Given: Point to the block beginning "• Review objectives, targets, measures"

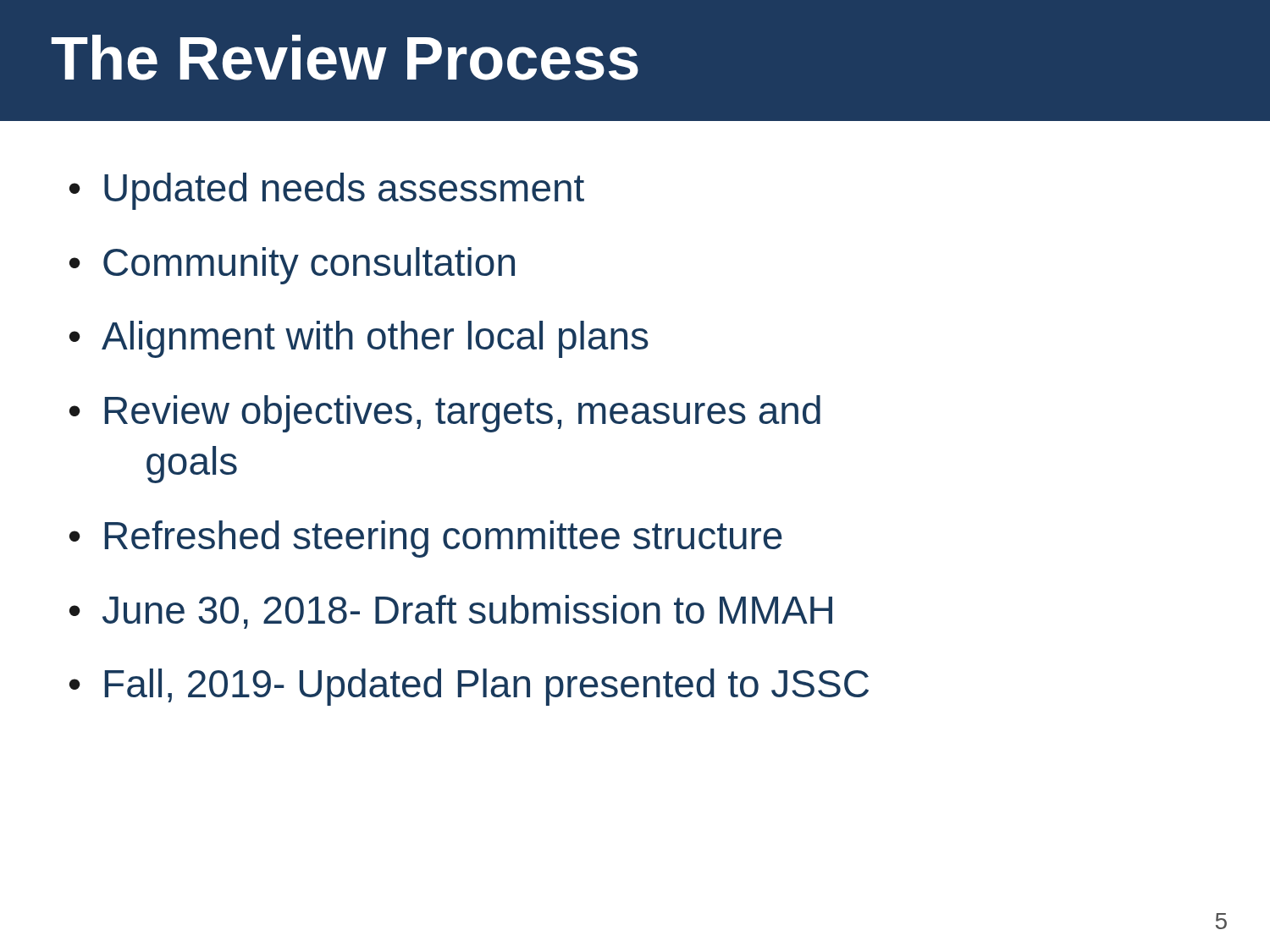Looking at the screenshot, I should click(445, 437).
